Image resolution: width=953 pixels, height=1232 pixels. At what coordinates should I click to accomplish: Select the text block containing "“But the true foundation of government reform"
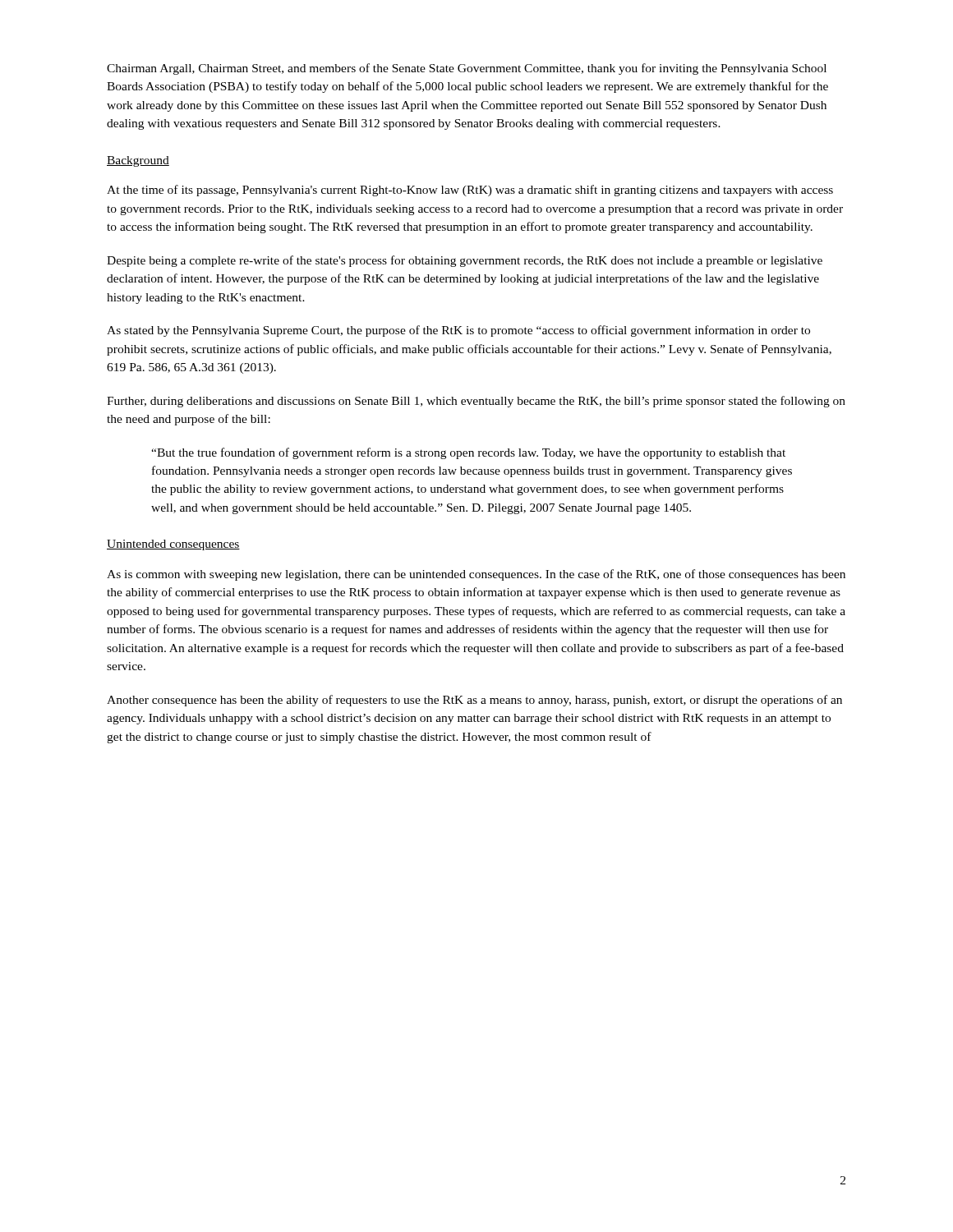pyautogui.click(x=472, y=479)
